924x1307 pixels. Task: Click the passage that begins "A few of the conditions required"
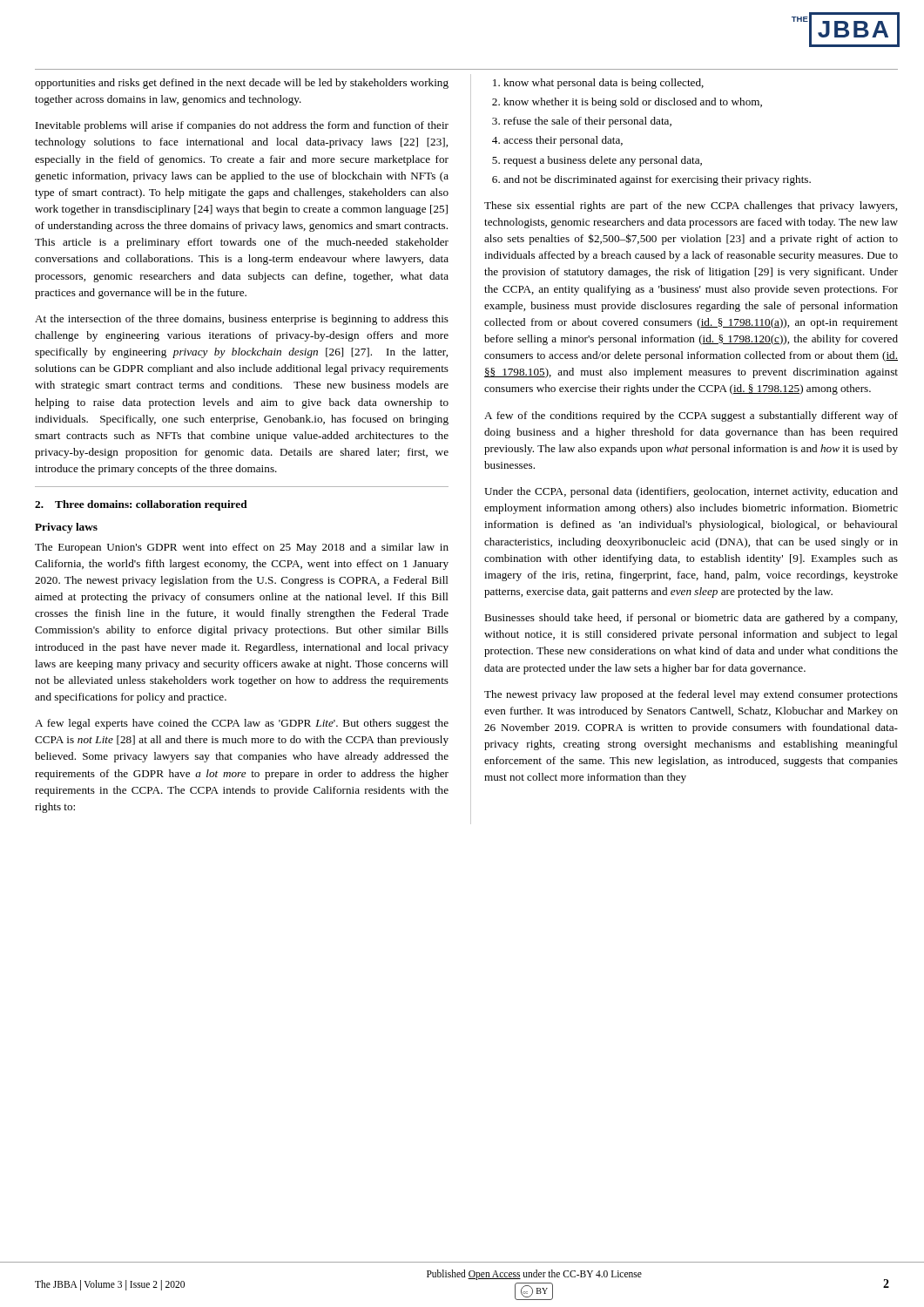click(691, 440)
